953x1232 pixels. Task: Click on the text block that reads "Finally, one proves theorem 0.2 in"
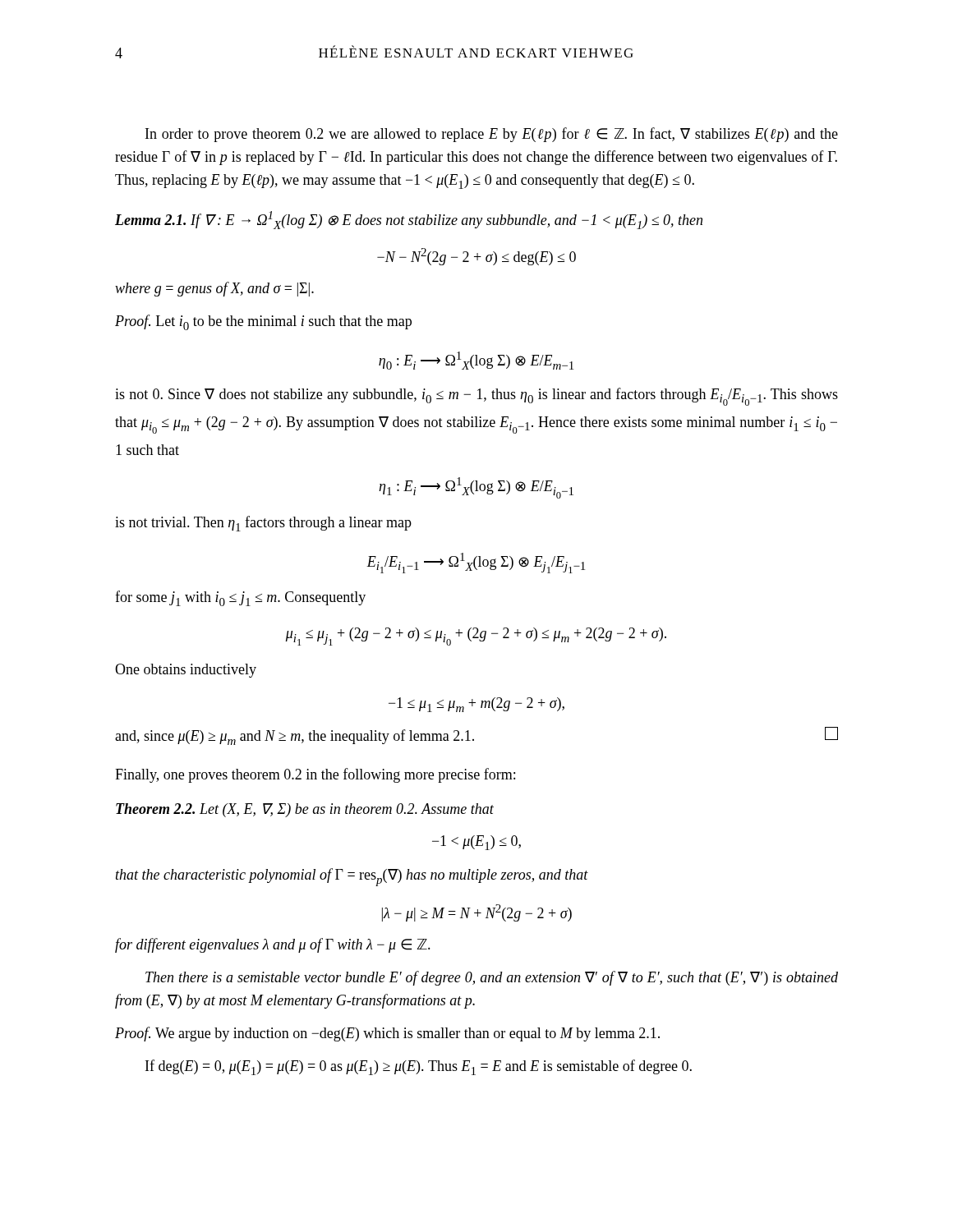pos(476,775)
